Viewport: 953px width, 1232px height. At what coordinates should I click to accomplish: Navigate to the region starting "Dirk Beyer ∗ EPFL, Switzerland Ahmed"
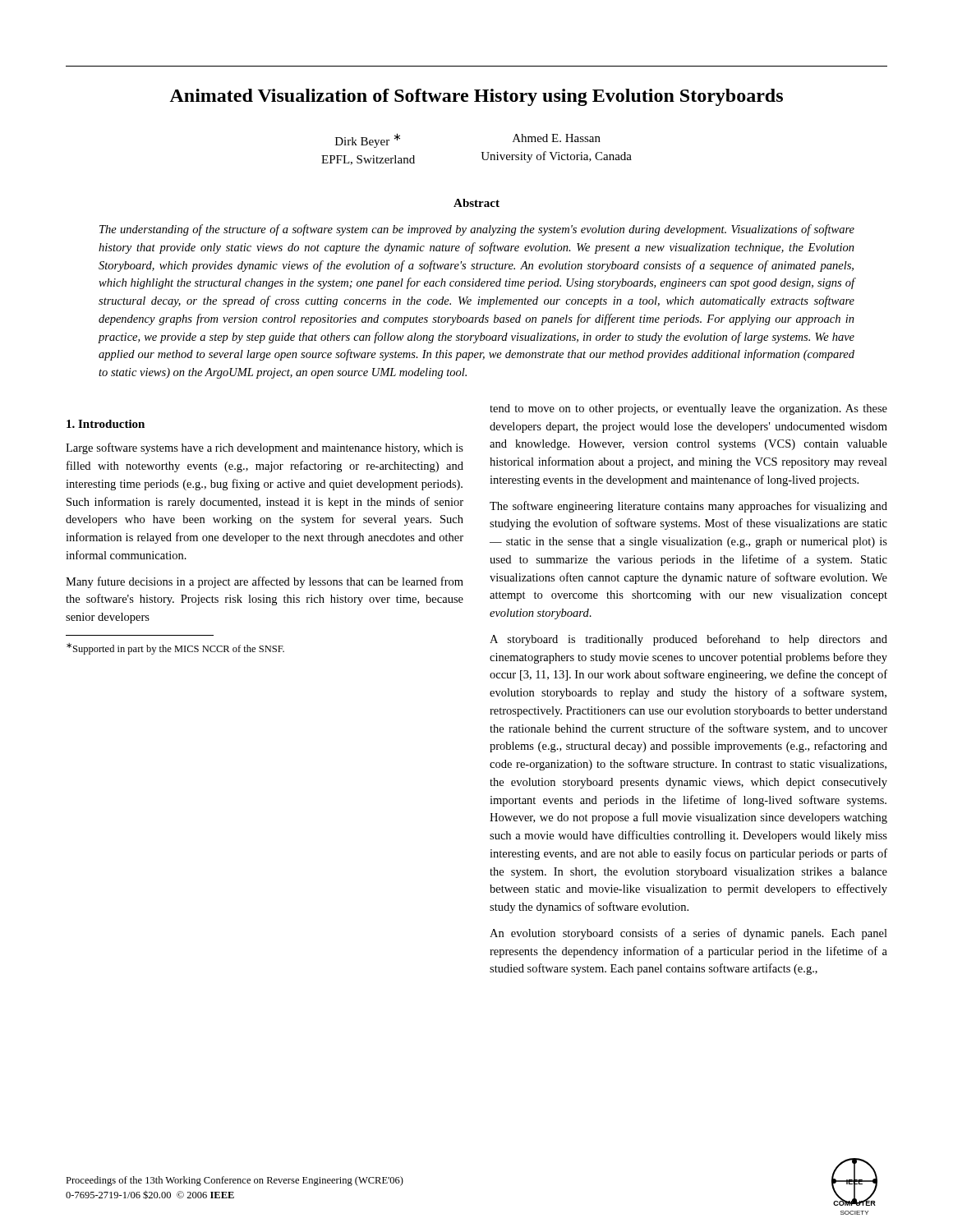[x=476, y=149]
